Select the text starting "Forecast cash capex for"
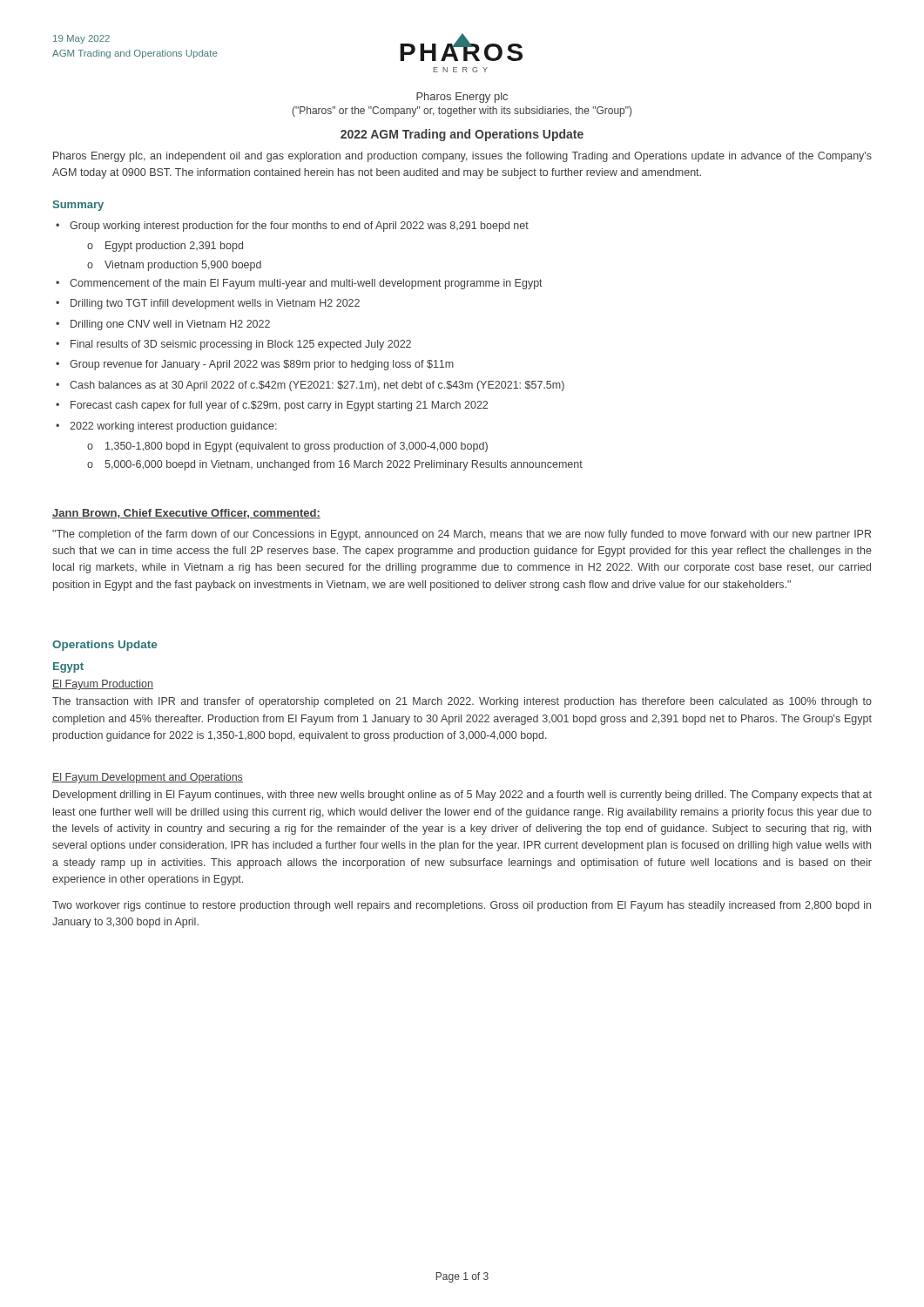 [x=279, y=405]
